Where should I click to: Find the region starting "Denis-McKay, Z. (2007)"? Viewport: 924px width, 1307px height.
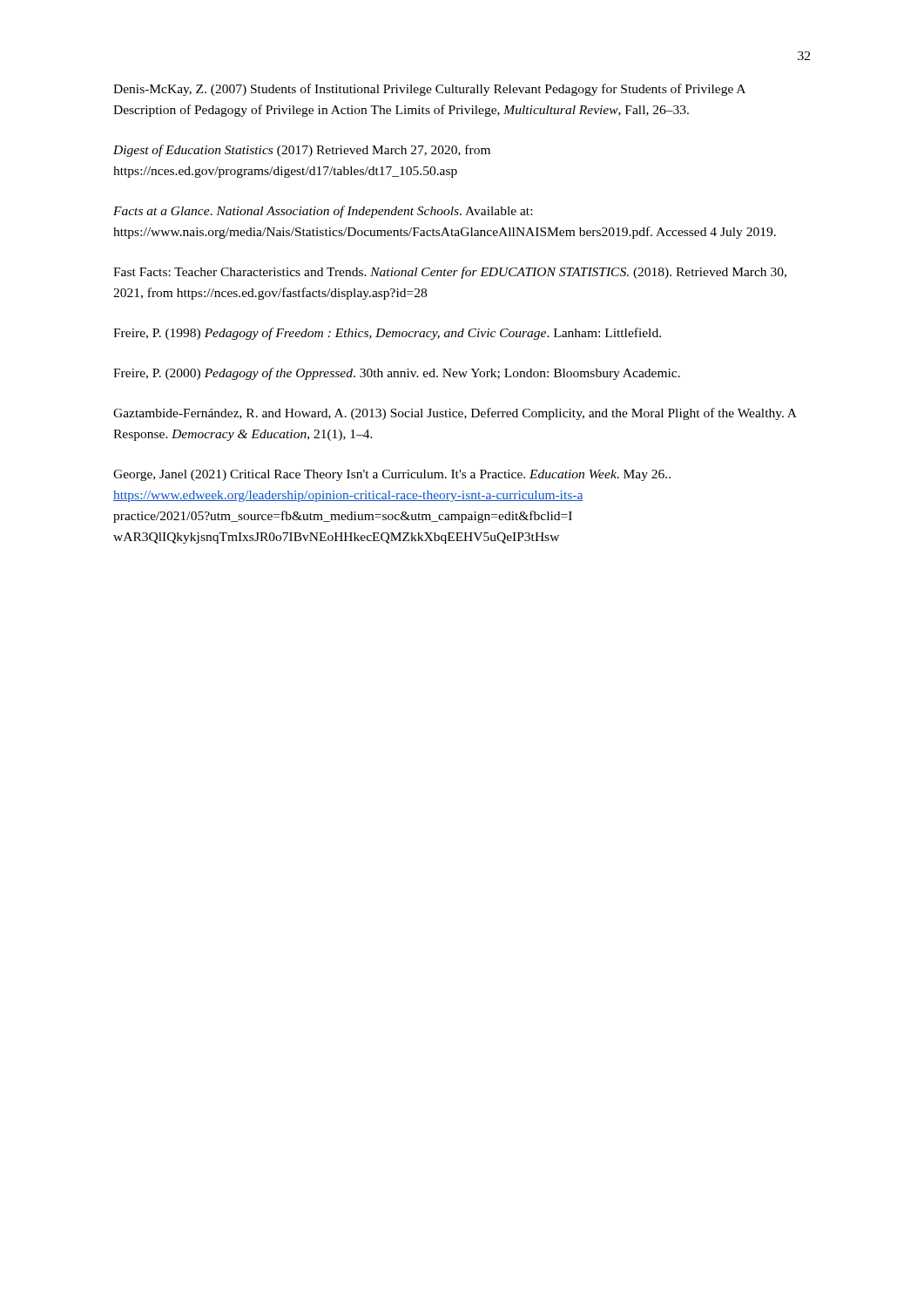pos(429,99)
